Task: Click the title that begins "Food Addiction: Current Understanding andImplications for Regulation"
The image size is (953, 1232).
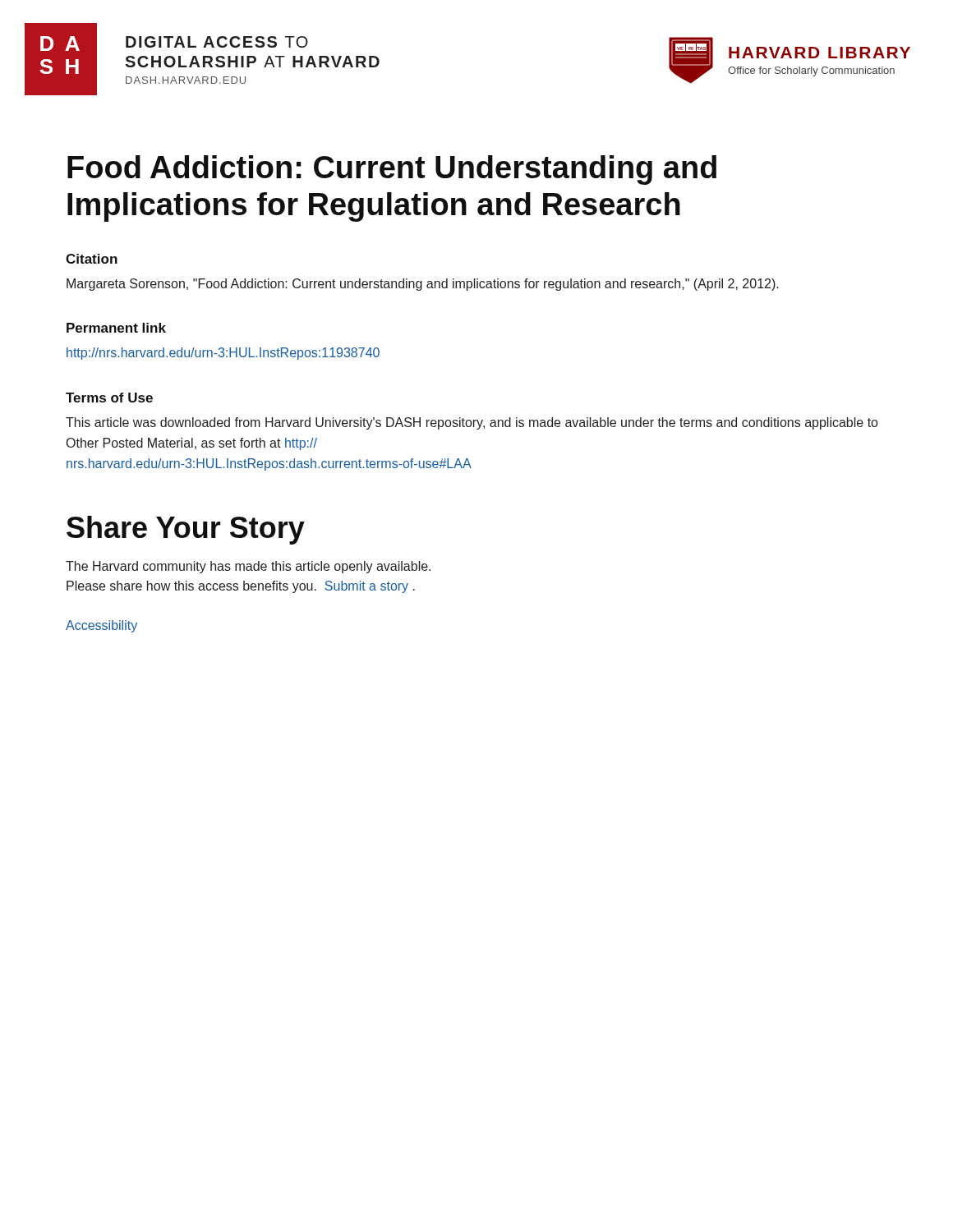Action: tap(392, 186)
